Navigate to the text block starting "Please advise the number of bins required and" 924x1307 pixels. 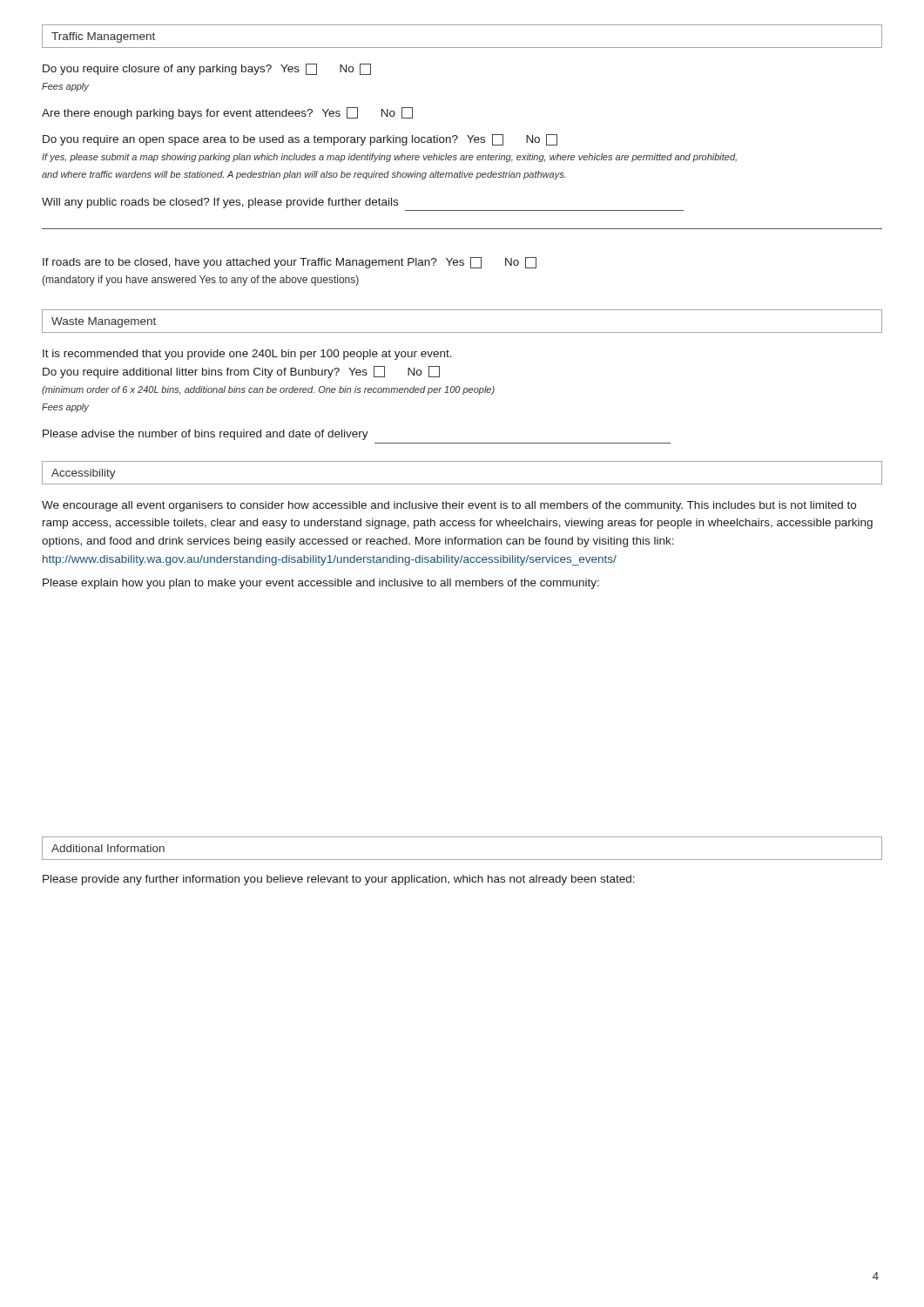356,434
